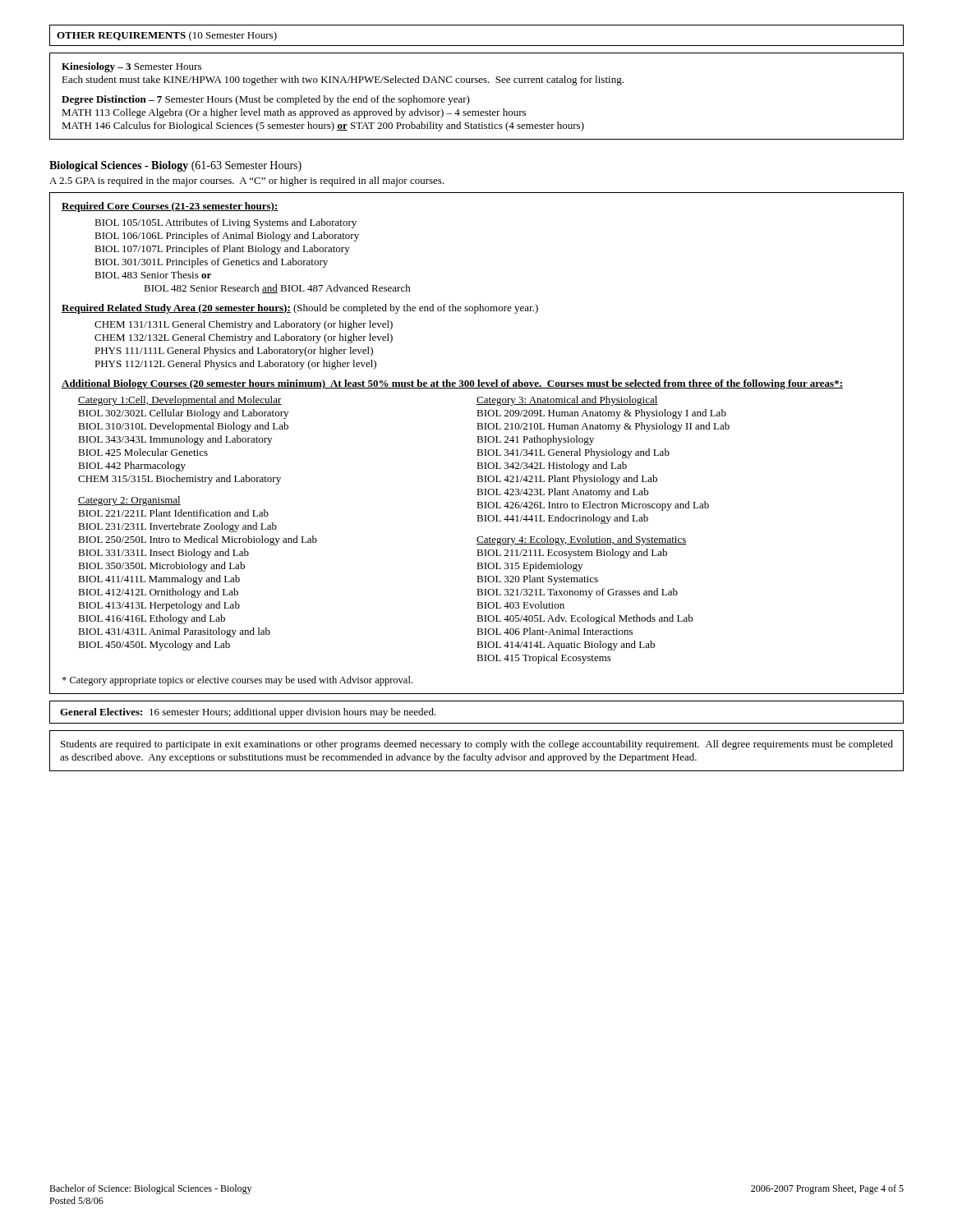Locate the passage starting "CHEM 132/132L General Chemistry and"
The height and width of the screenshot is (1232, 953).
point(244,337)
